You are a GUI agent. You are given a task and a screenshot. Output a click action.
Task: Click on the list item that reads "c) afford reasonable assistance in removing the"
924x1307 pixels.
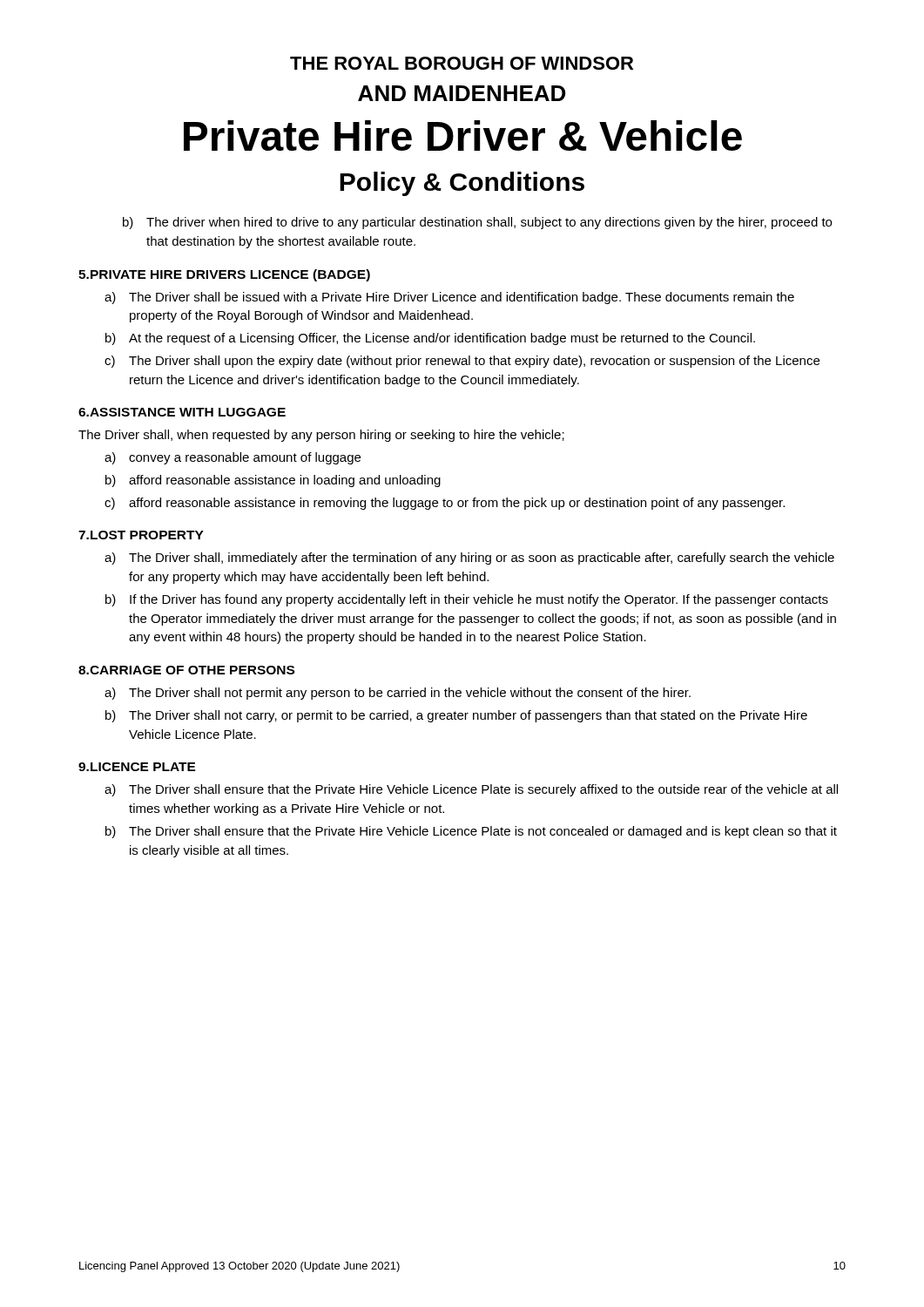(x=475, y=502)
